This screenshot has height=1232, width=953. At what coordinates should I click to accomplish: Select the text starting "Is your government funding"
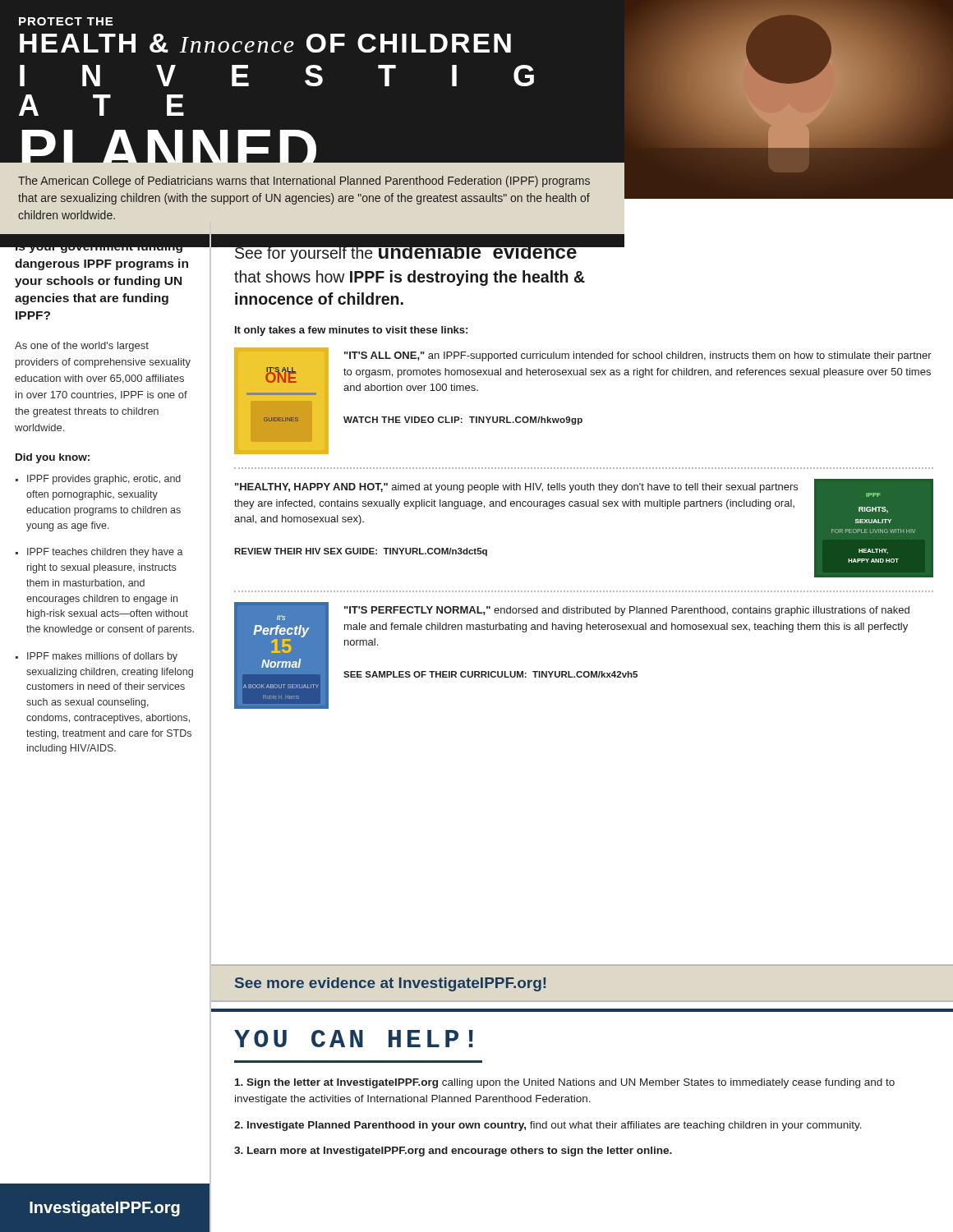point(102,280)
